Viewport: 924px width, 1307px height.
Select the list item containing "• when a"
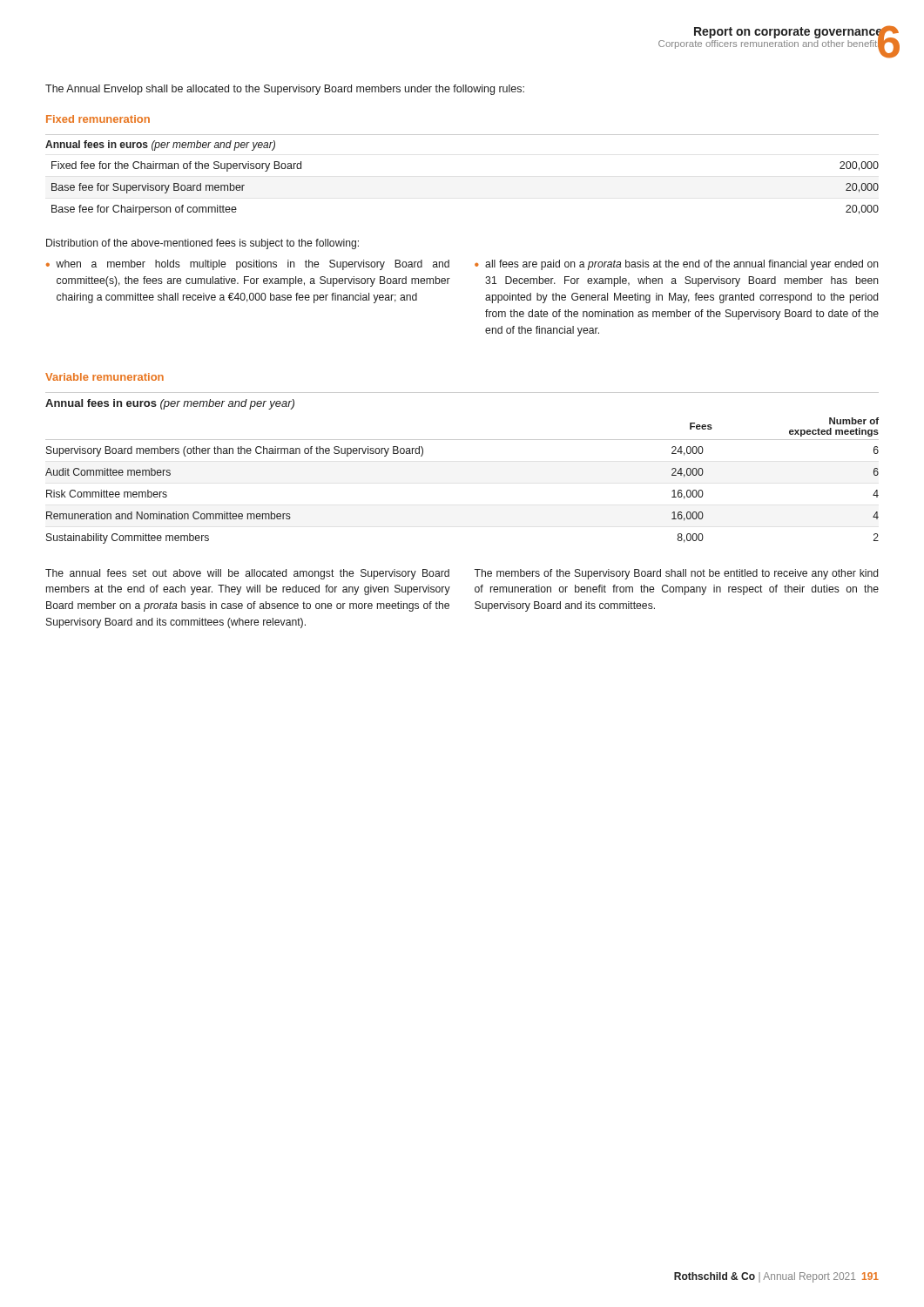tap(248, 281)
